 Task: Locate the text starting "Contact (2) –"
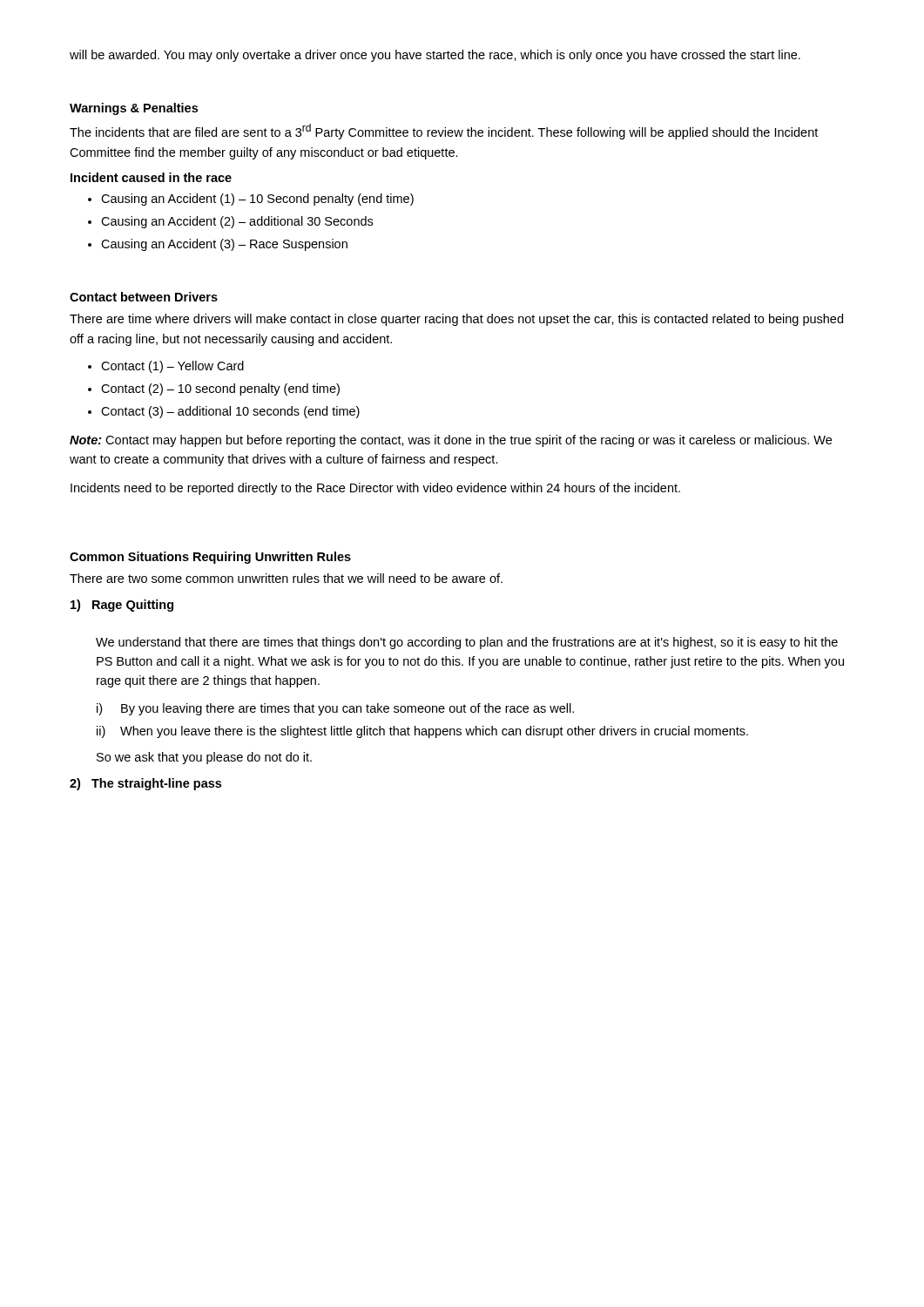coord(221,389)
